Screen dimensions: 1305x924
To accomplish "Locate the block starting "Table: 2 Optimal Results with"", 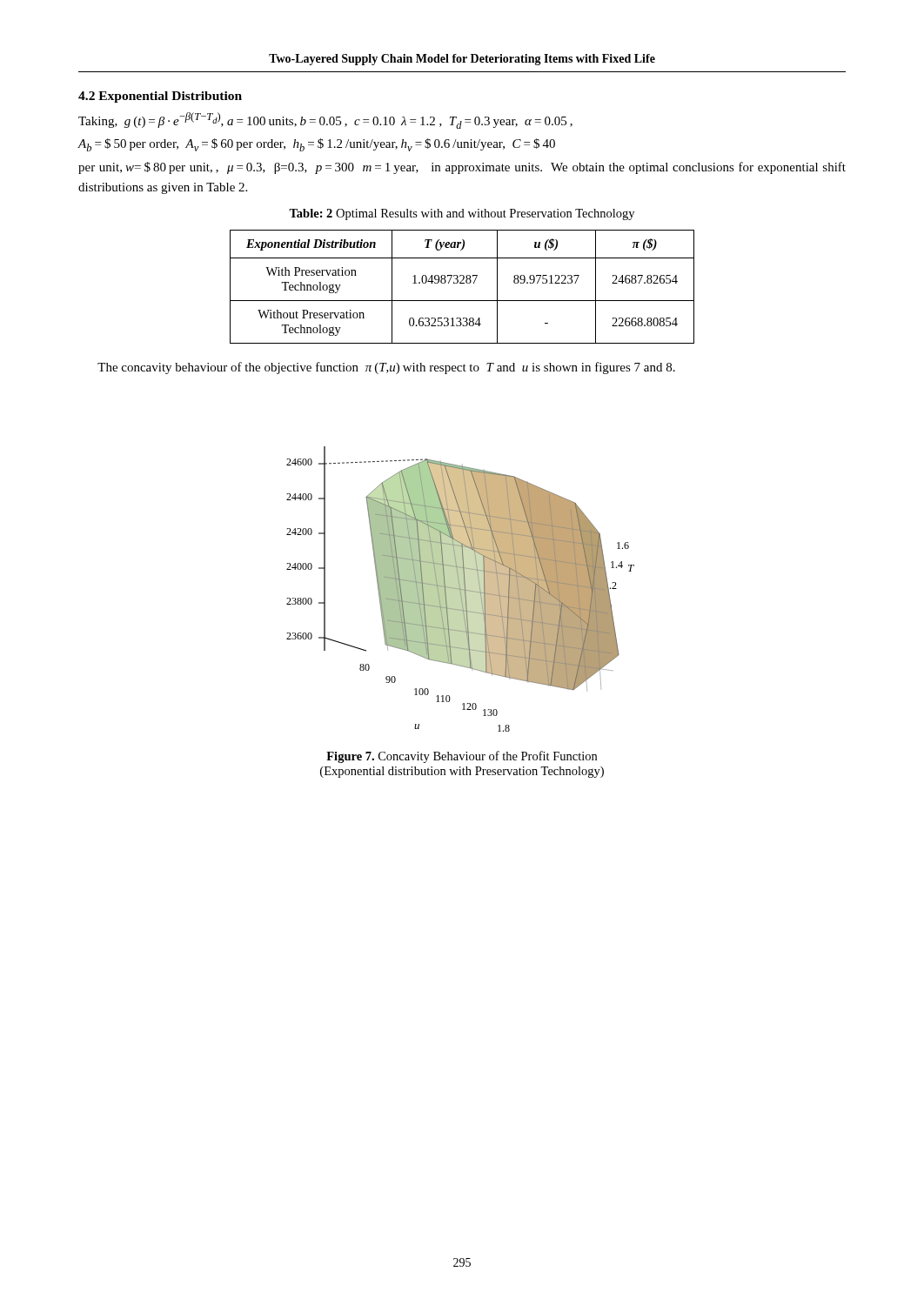I will click(462, 213).
